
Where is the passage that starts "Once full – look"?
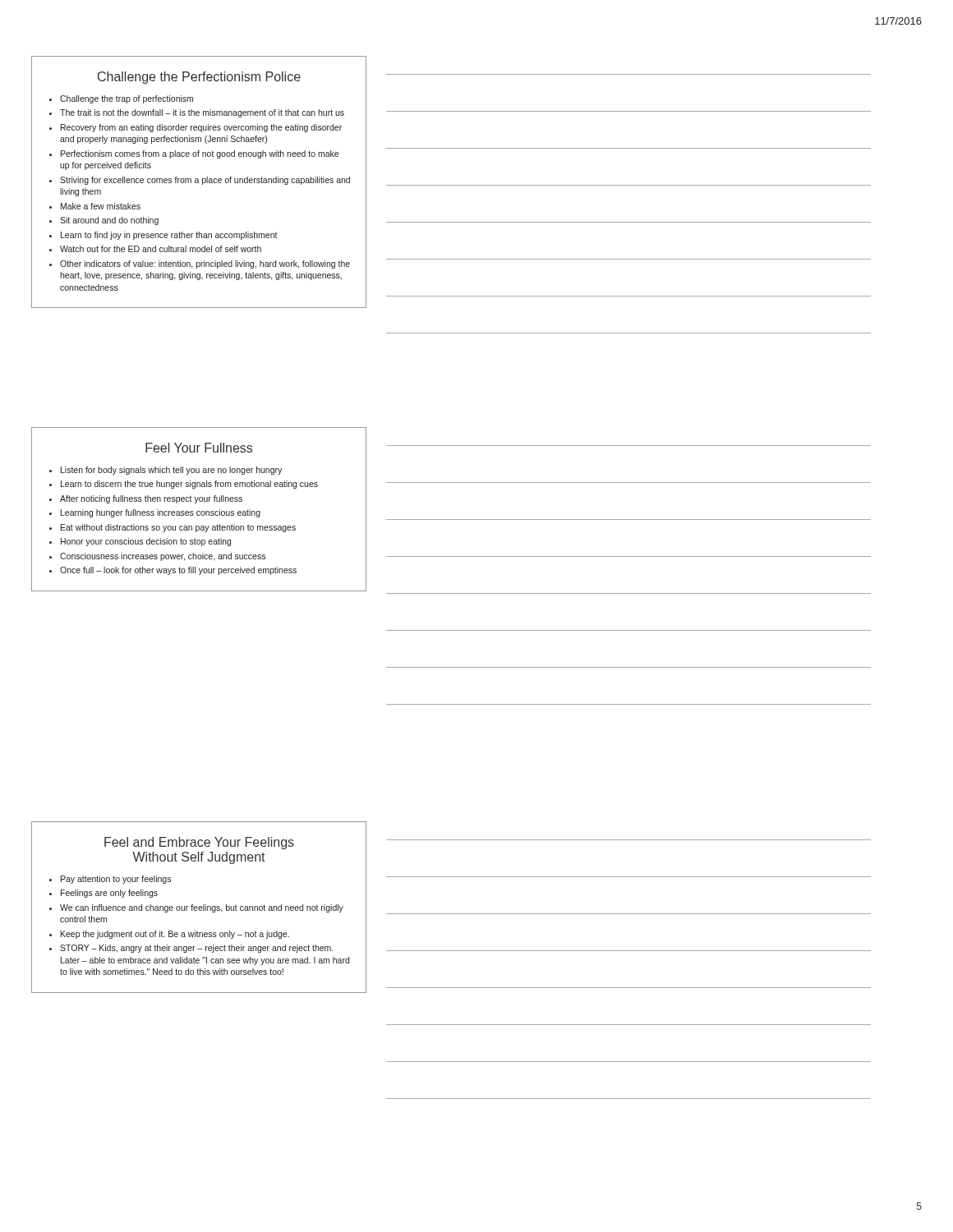tap(178, 570)
